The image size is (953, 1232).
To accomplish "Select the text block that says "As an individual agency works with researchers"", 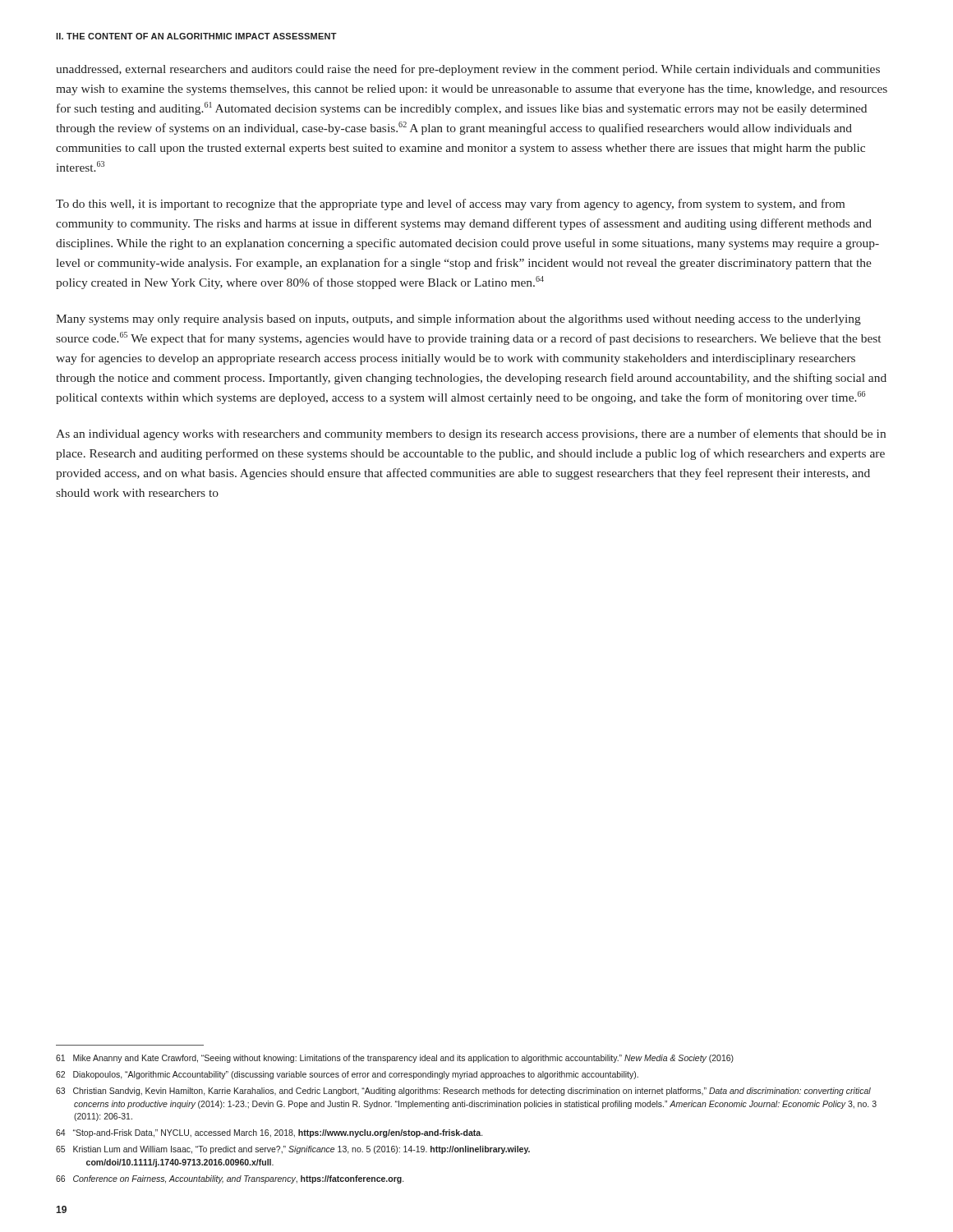I will coord(471,463).
